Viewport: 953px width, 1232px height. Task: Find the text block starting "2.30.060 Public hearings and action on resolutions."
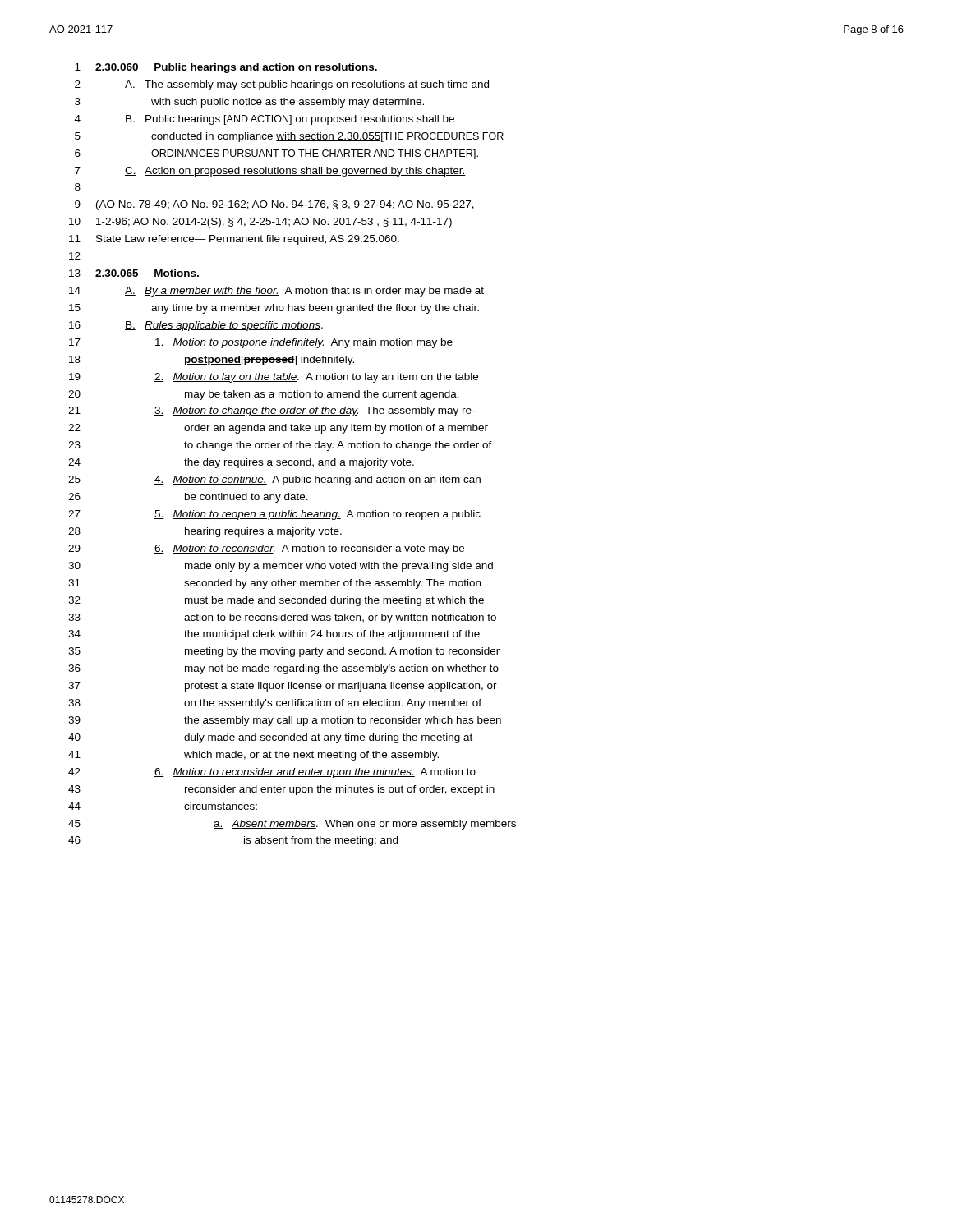coord(236,67)
